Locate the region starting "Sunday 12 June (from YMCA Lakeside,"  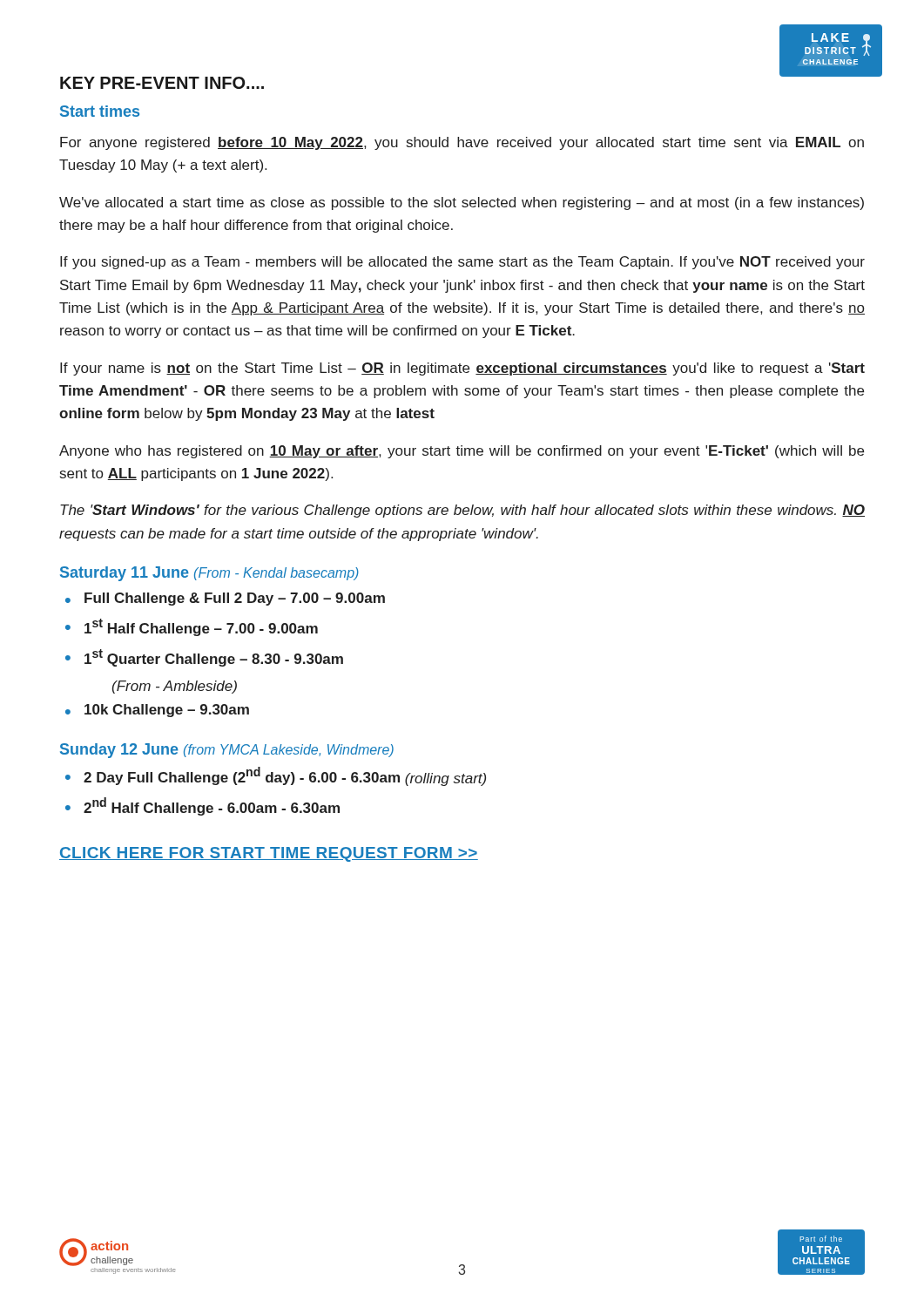click(x=227, y=751)
